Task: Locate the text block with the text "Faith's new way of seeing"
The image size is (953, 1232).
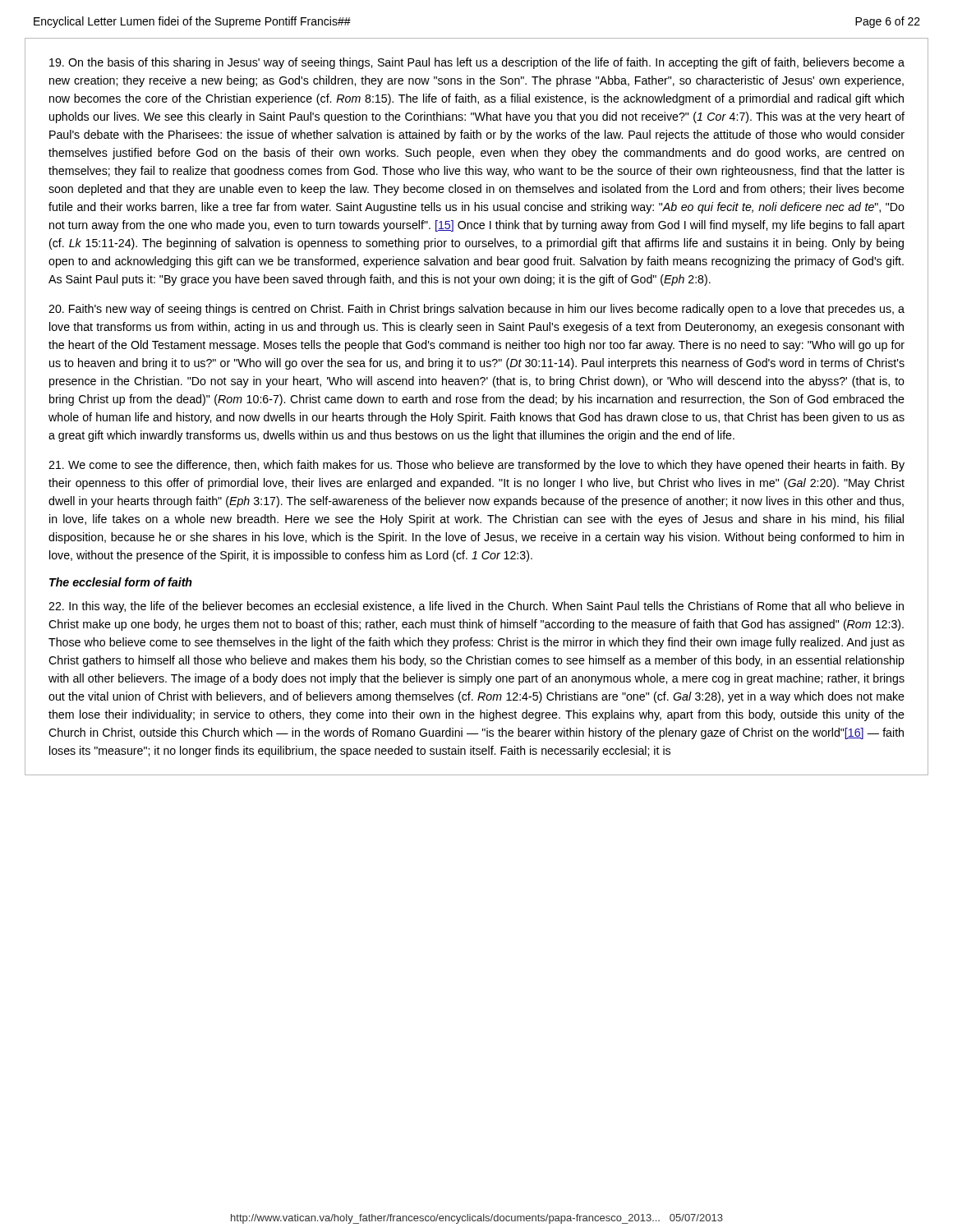Action: point(476,372)
